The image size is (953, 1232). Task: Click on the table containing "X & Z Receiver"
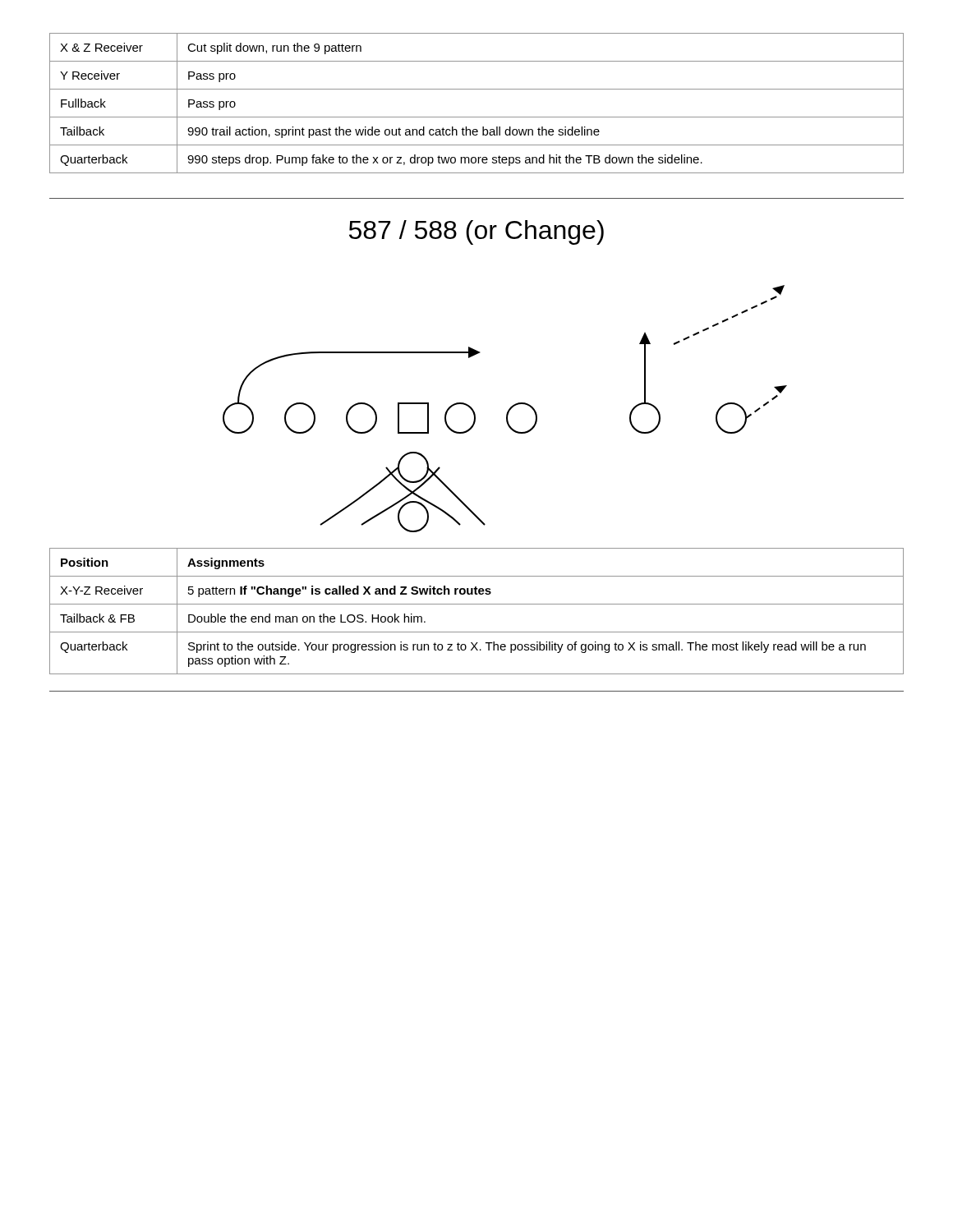coord(476,103)
